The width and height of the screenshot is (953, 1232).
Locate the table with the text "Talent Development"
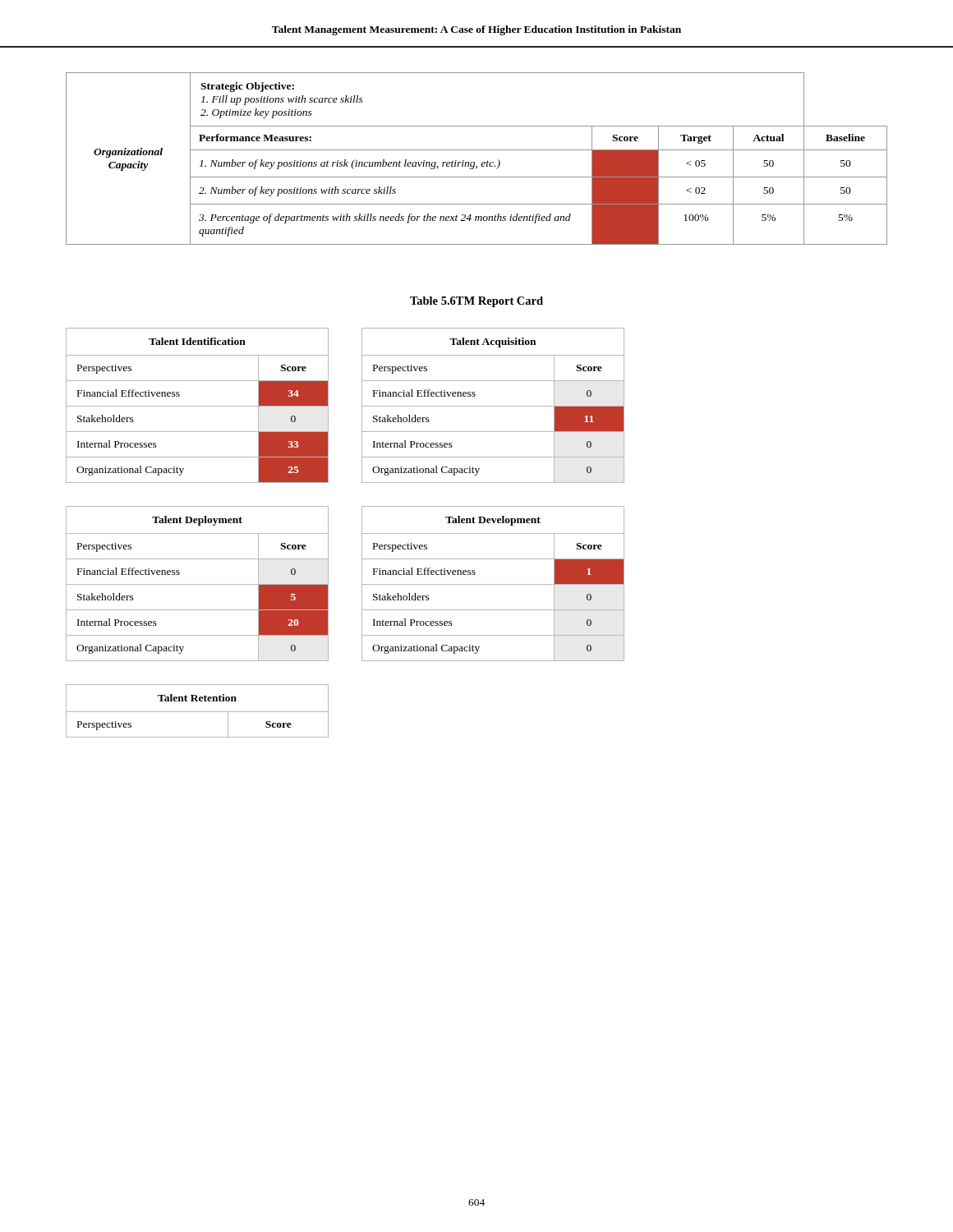[493, 584]
